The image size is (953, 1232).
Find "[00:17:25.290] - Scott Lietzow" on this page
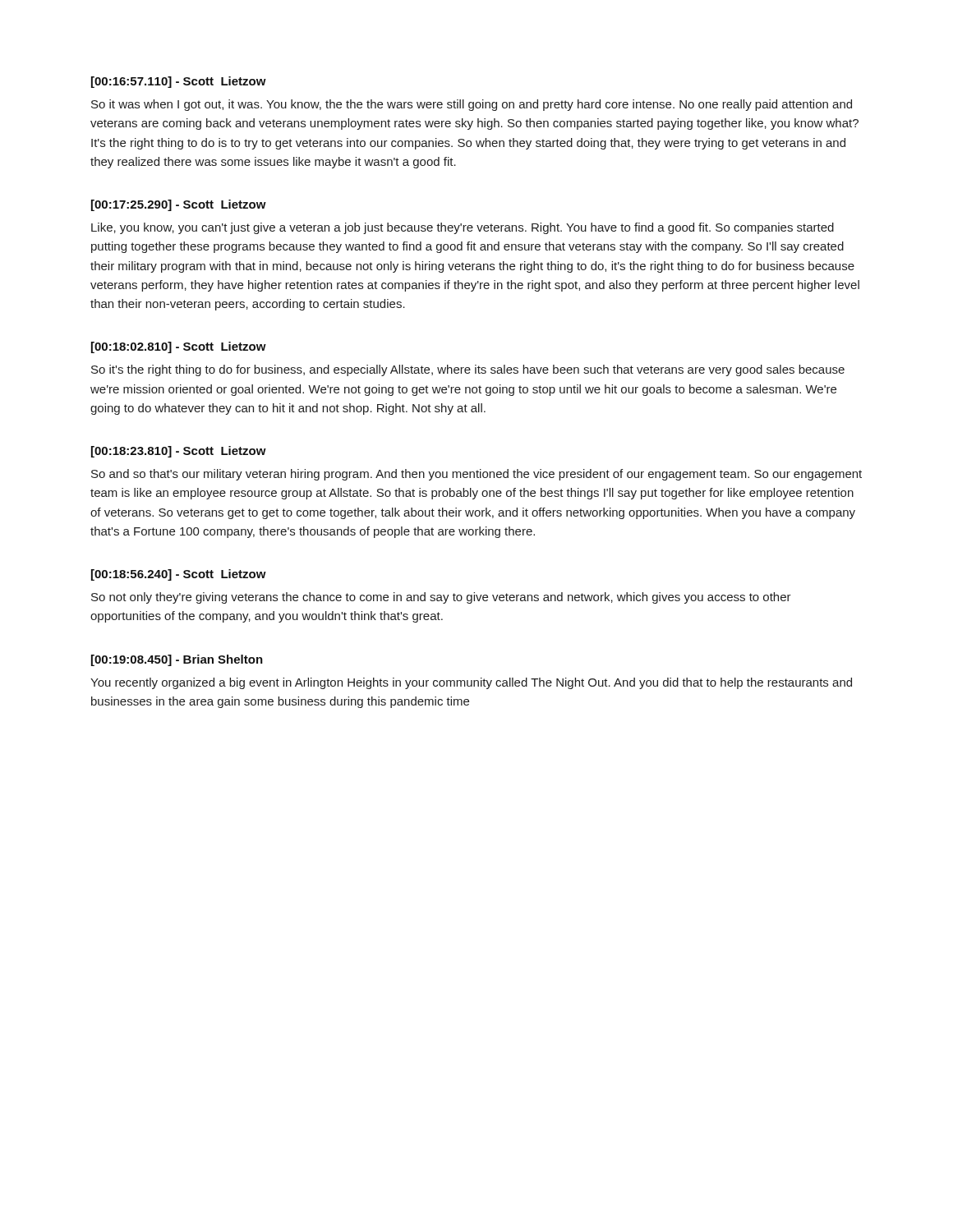tap(178, 204)
